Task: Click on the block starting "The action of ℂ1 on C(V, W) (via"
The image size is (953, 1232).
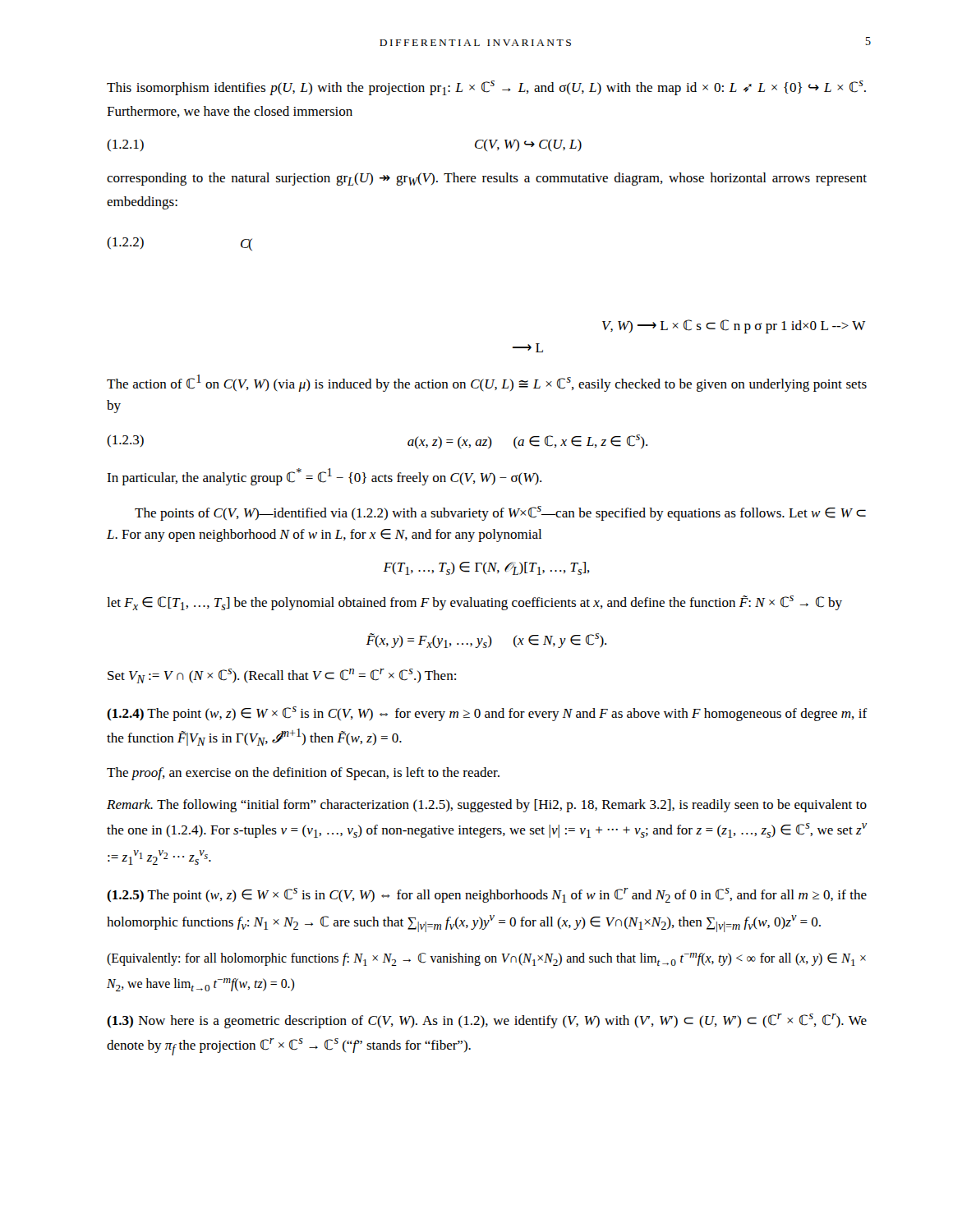Action: point(487,393)
